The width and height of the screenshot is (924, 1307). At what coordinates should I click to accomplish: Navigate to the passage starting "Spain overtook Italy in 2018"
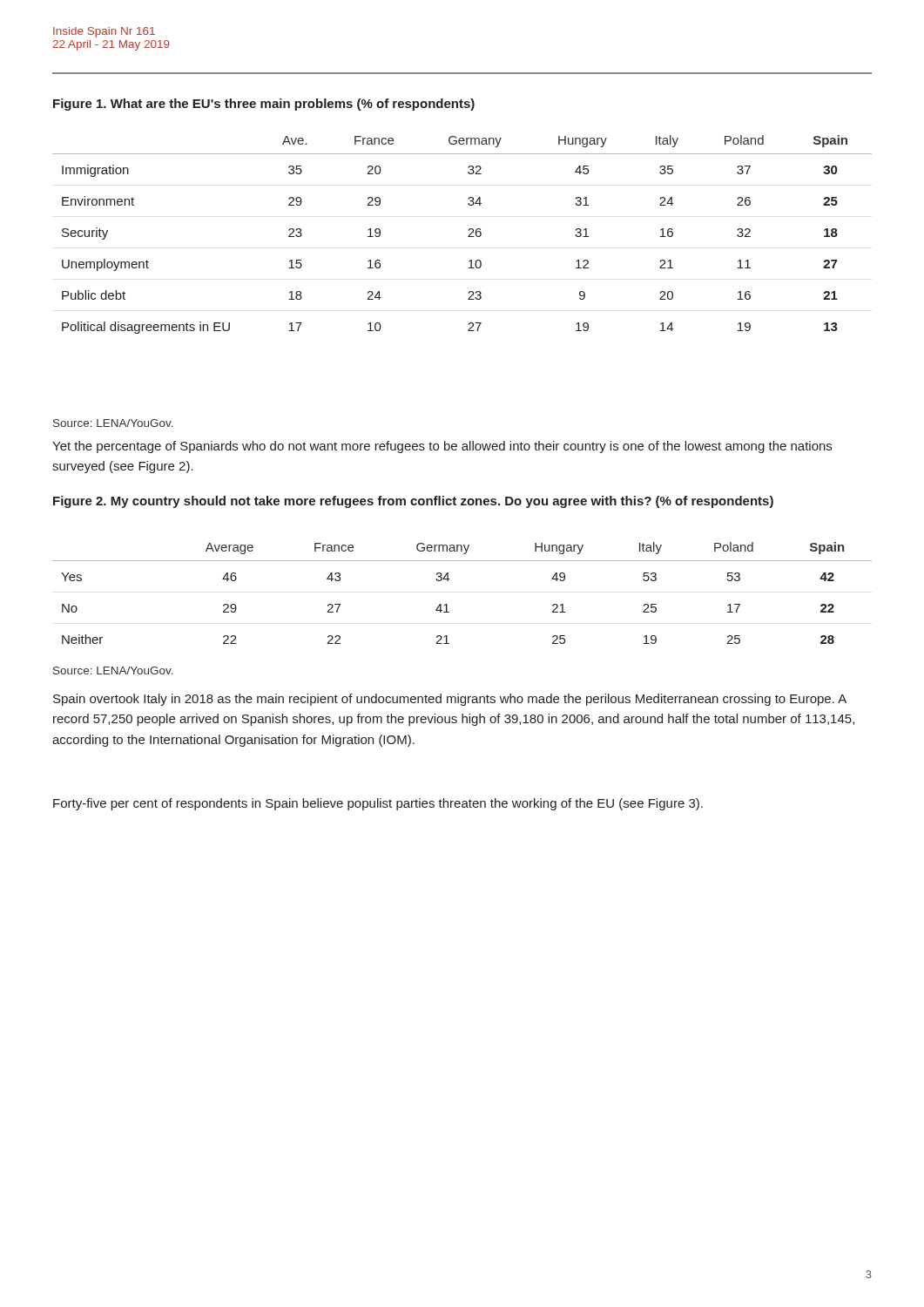(x=454, y=719)
